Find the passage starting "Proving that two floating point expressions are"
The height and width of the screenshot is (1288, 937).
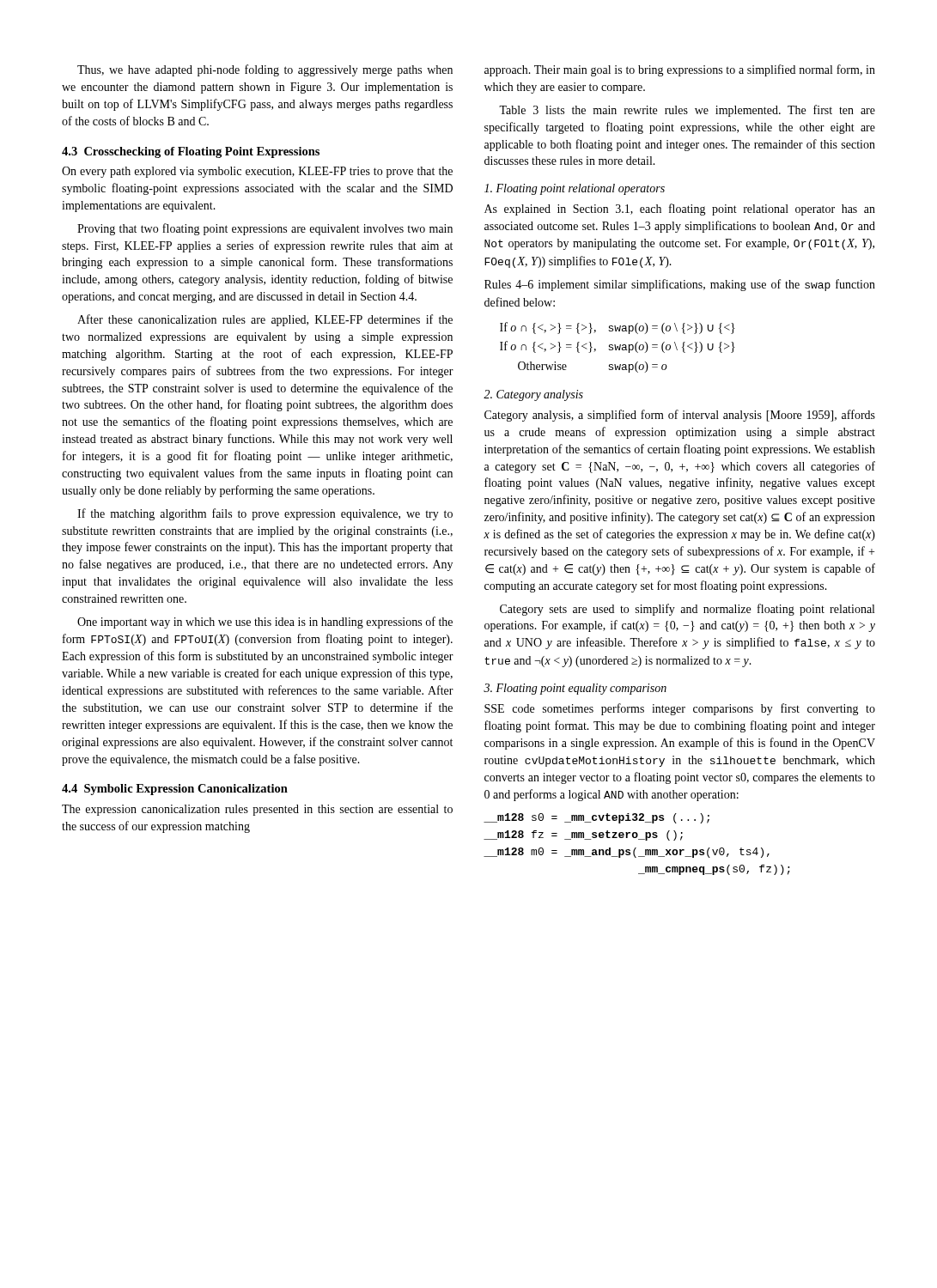tap(257, 263)
